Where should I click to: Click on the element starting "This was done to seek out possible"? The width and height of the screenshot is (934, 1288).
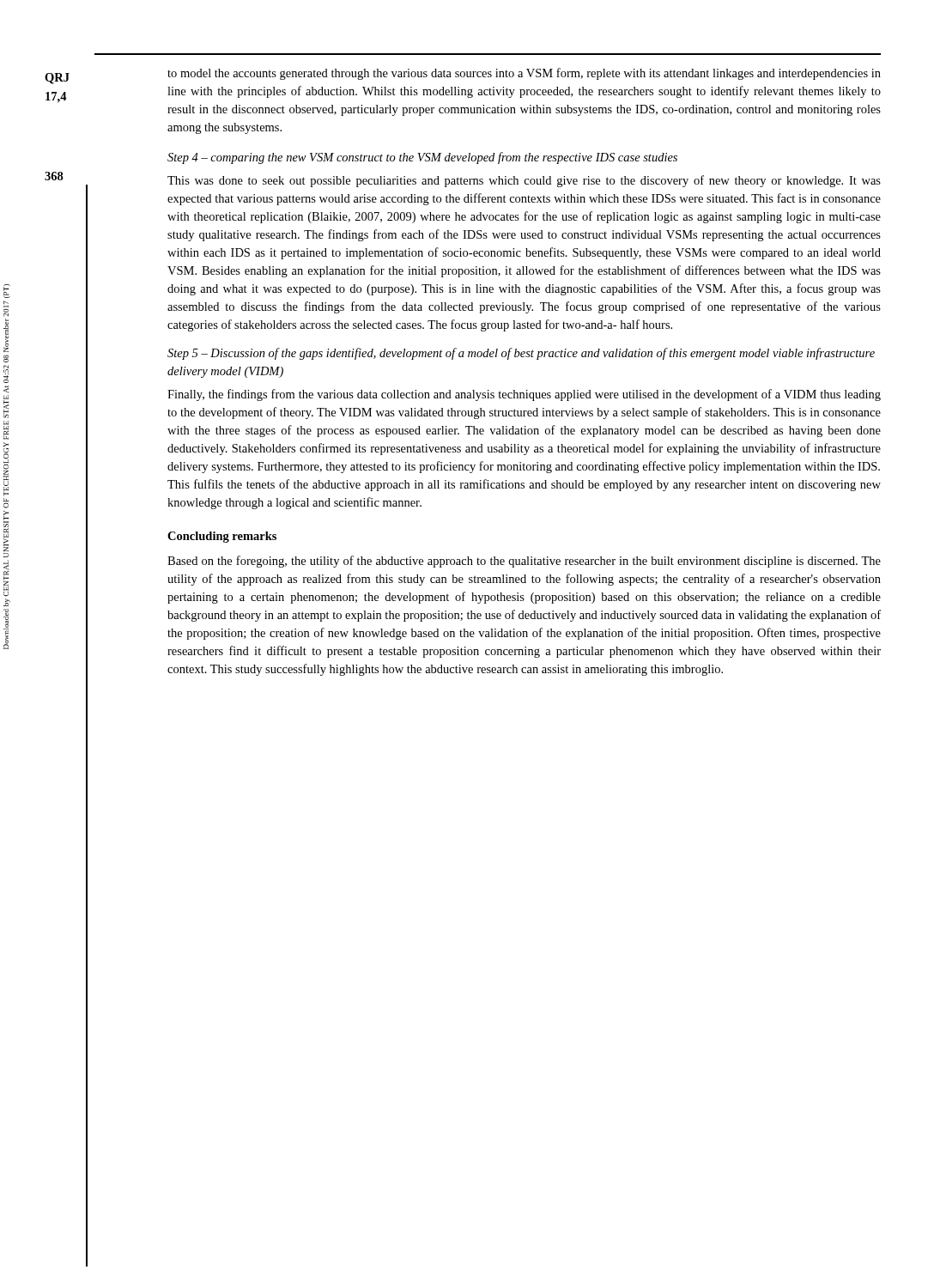pyautogui.click(x=524, y=253)
